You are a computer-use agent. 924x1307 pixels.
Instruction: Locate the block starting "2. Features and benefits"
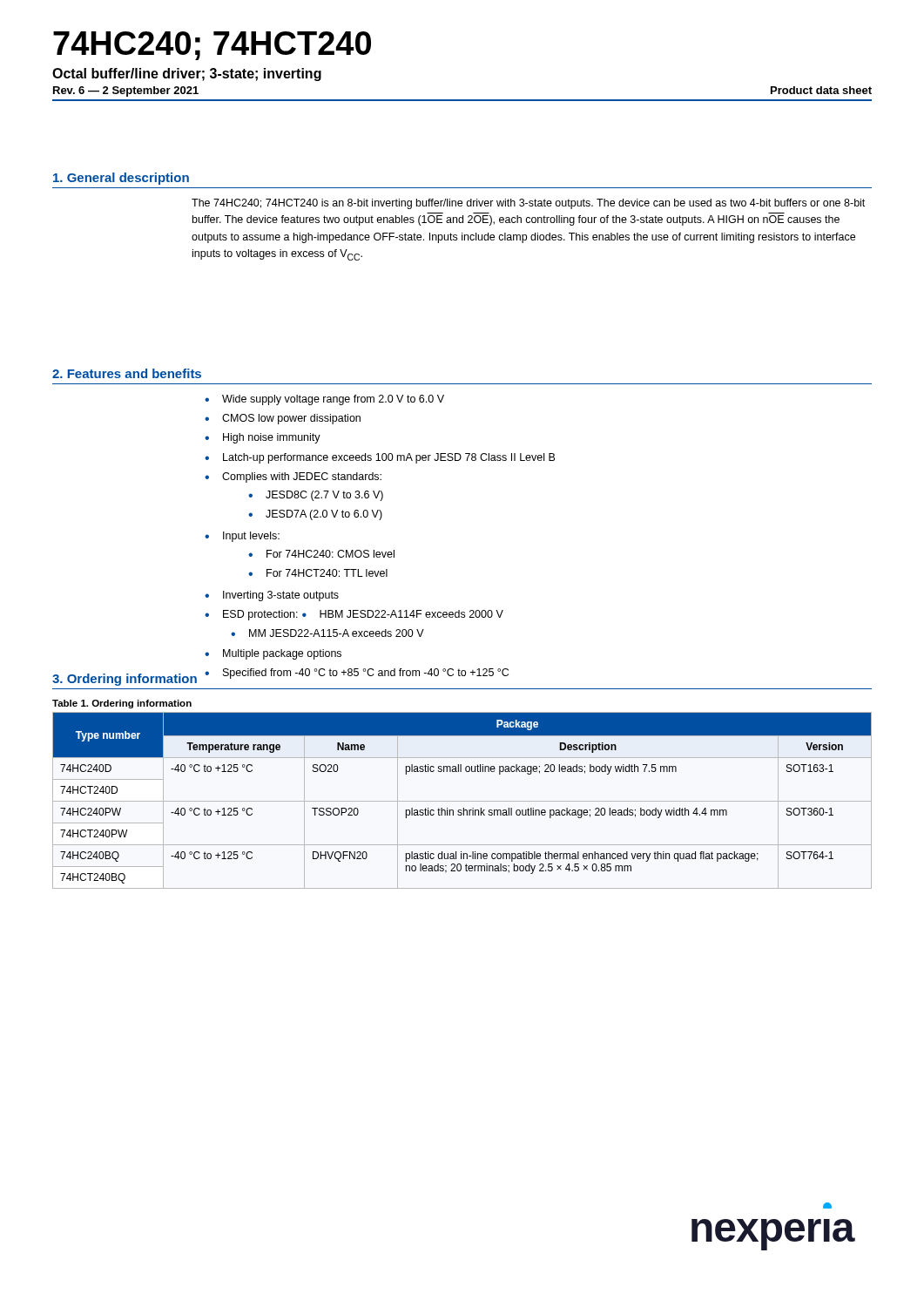click(x=127, y=373)
